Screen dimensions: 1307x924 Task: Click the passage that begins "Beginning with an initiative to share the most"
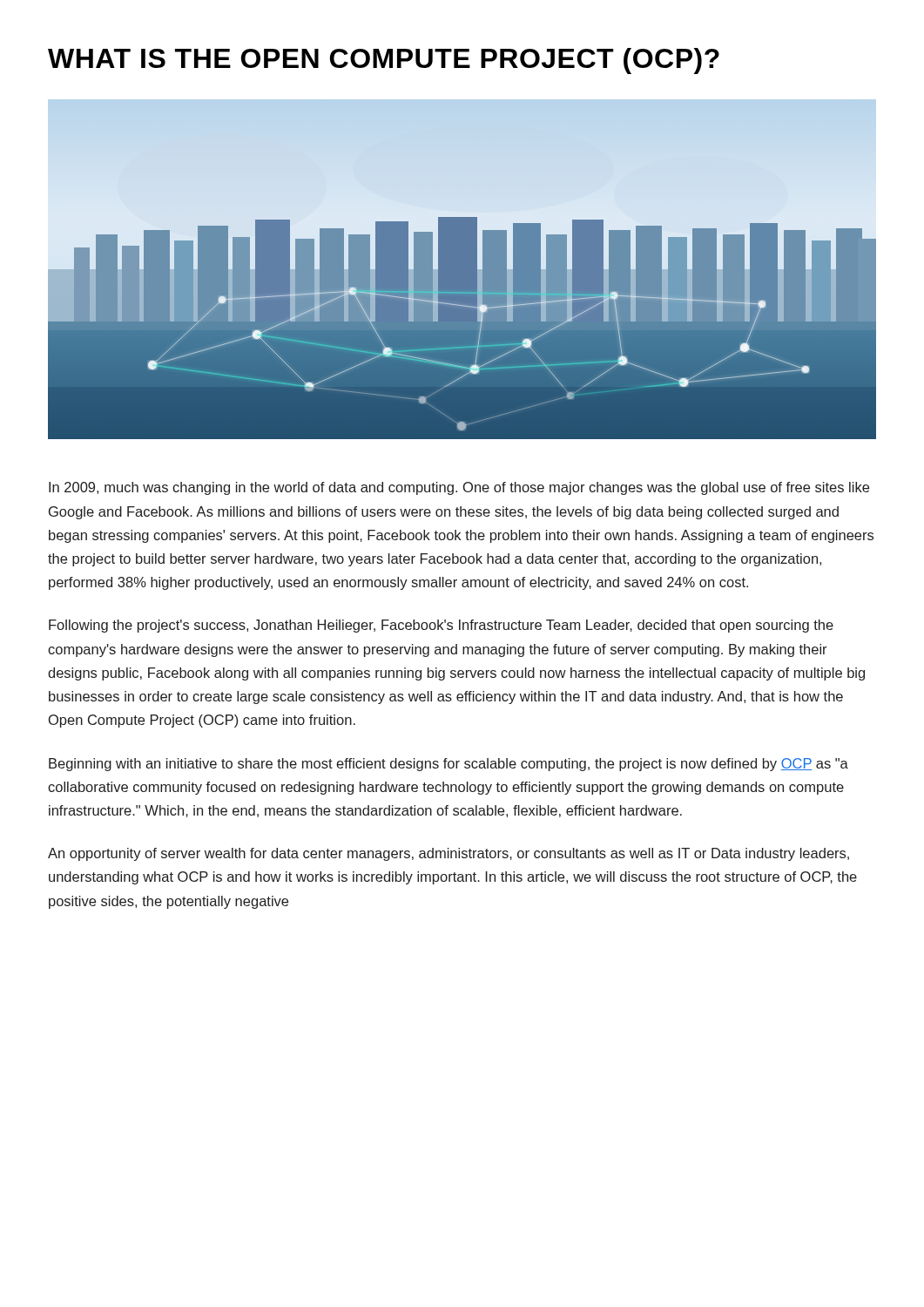[448, 787]
